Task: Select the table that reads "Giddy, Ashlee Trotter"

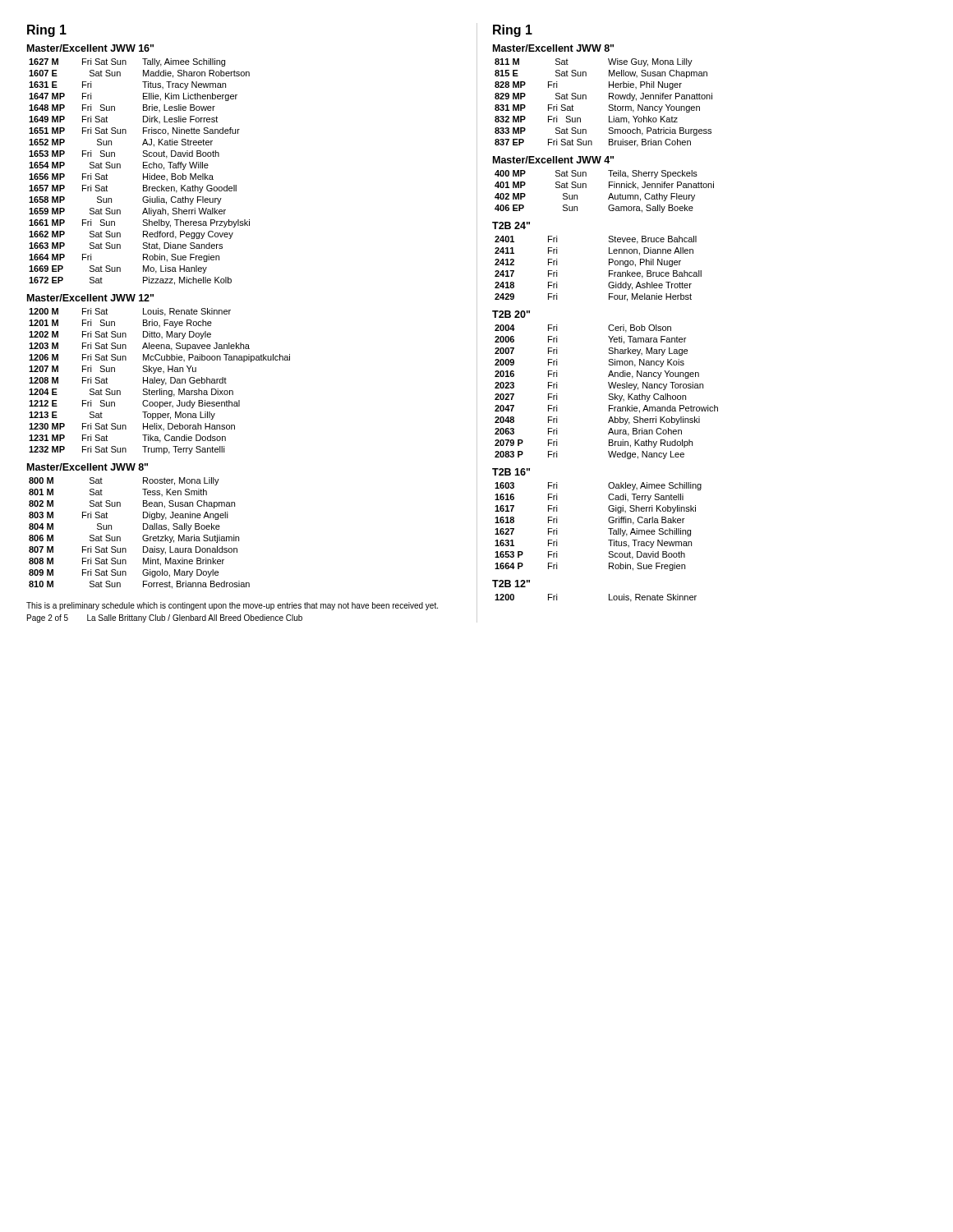Action: click(x=709, y=268)
